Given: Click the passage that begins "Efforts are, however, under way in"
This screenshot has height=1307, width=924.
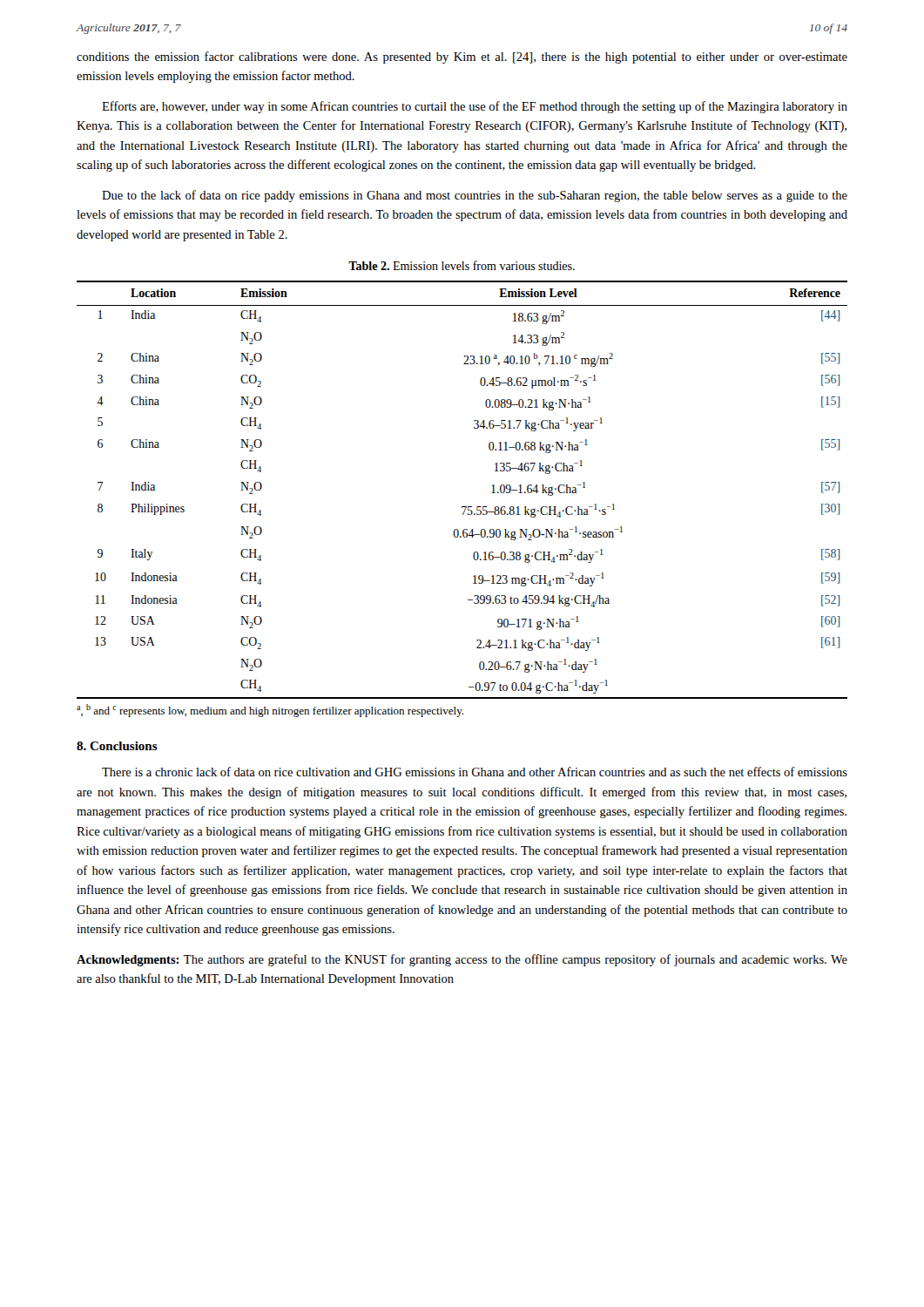Looking at the screenshot, I should [462, 136].
